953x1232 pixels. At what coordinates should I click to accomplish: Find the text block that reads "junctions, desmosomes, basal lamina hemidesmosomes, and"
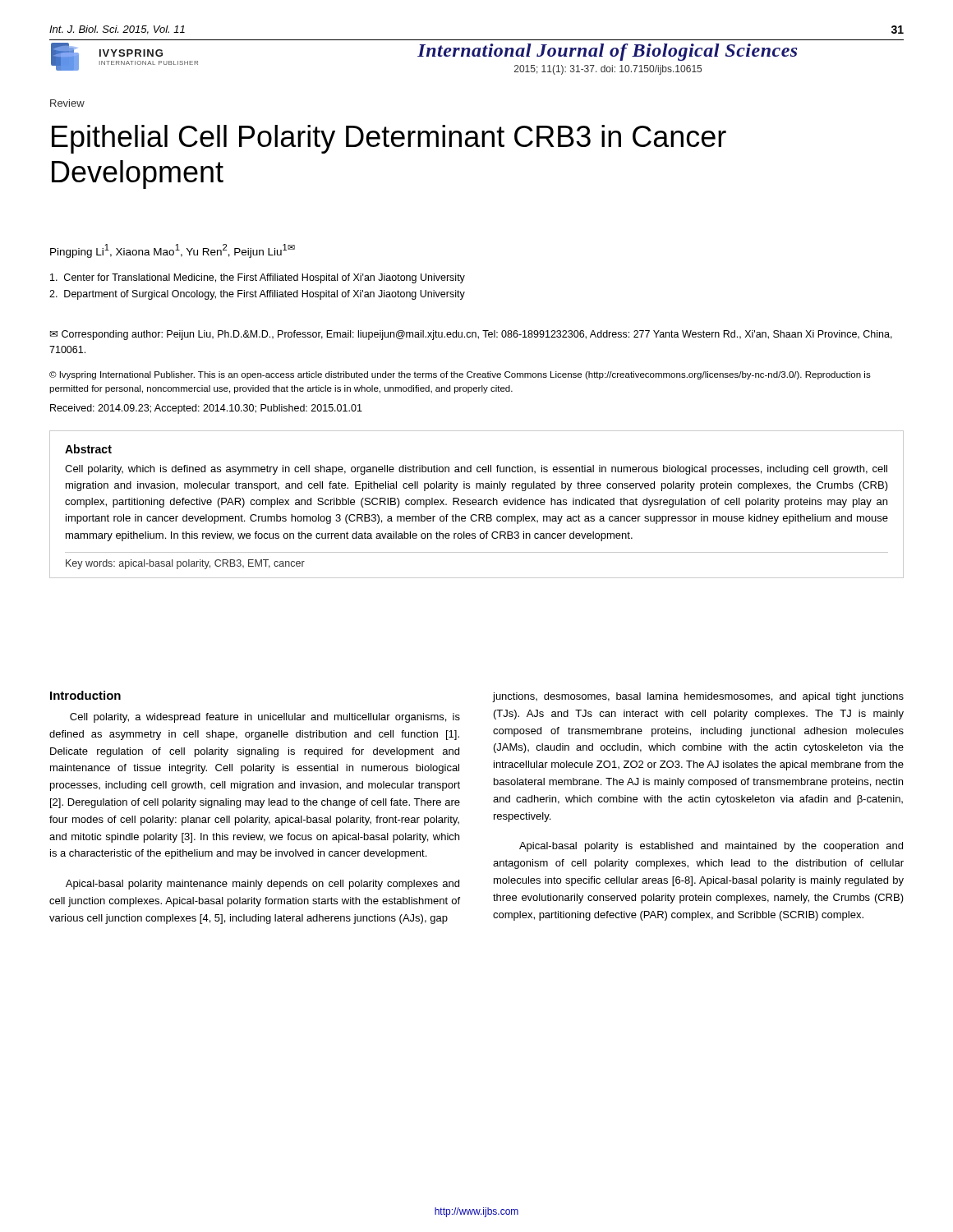click(698, 806)
